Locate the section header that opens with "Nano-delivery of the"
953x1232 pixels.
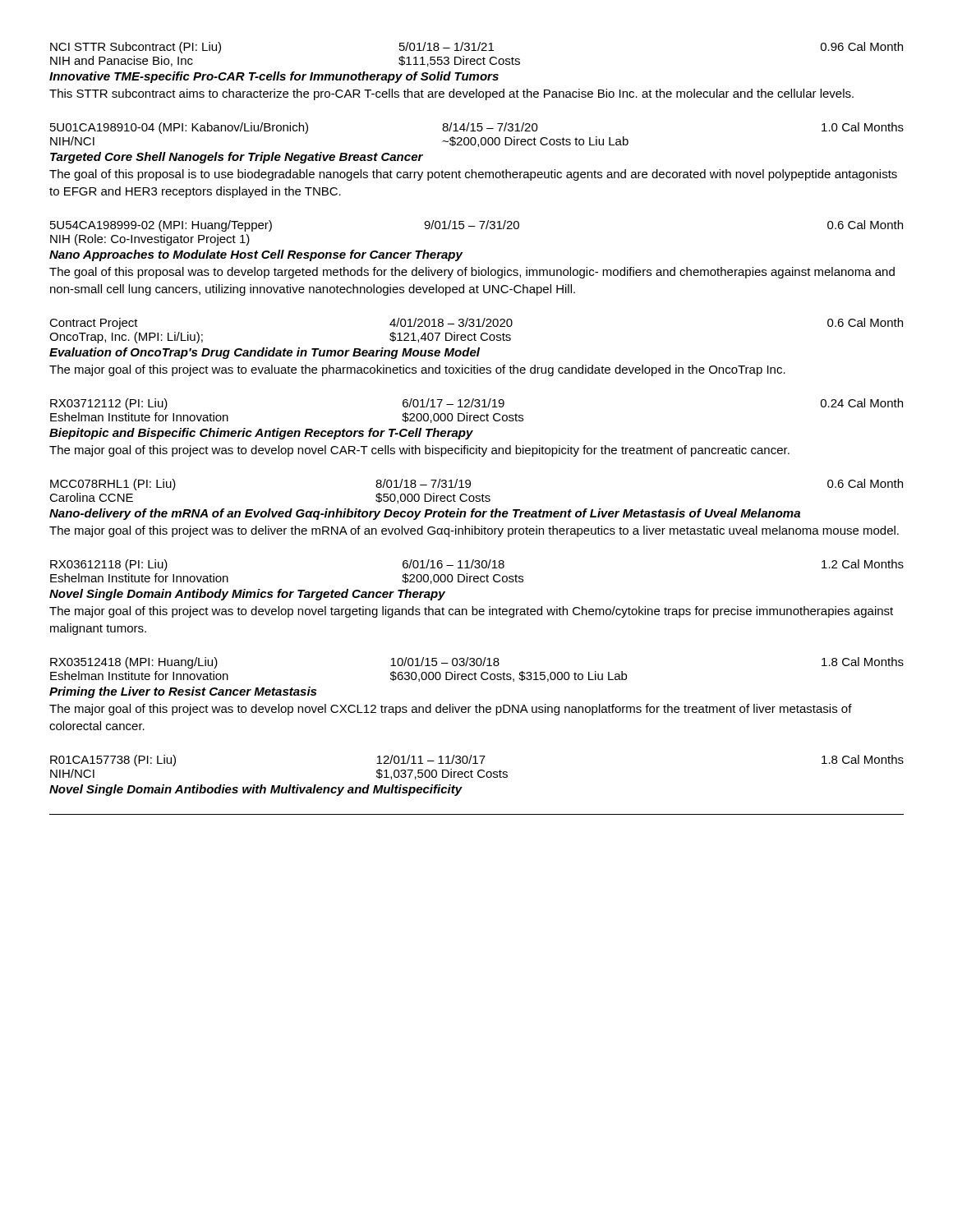click(x=425, y=513)
